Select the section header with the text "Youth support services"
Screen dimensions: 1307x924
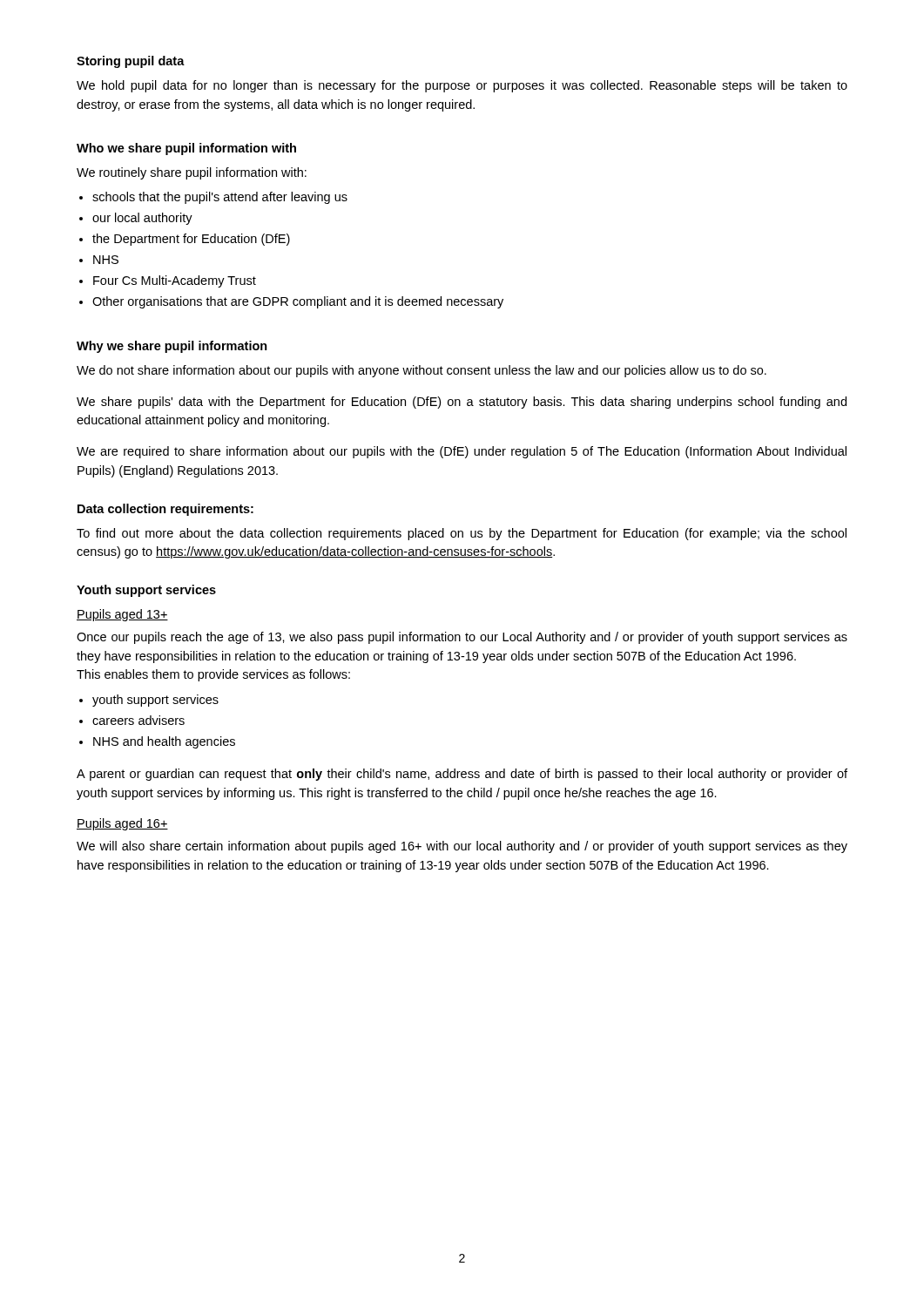(x=146, y=590)
